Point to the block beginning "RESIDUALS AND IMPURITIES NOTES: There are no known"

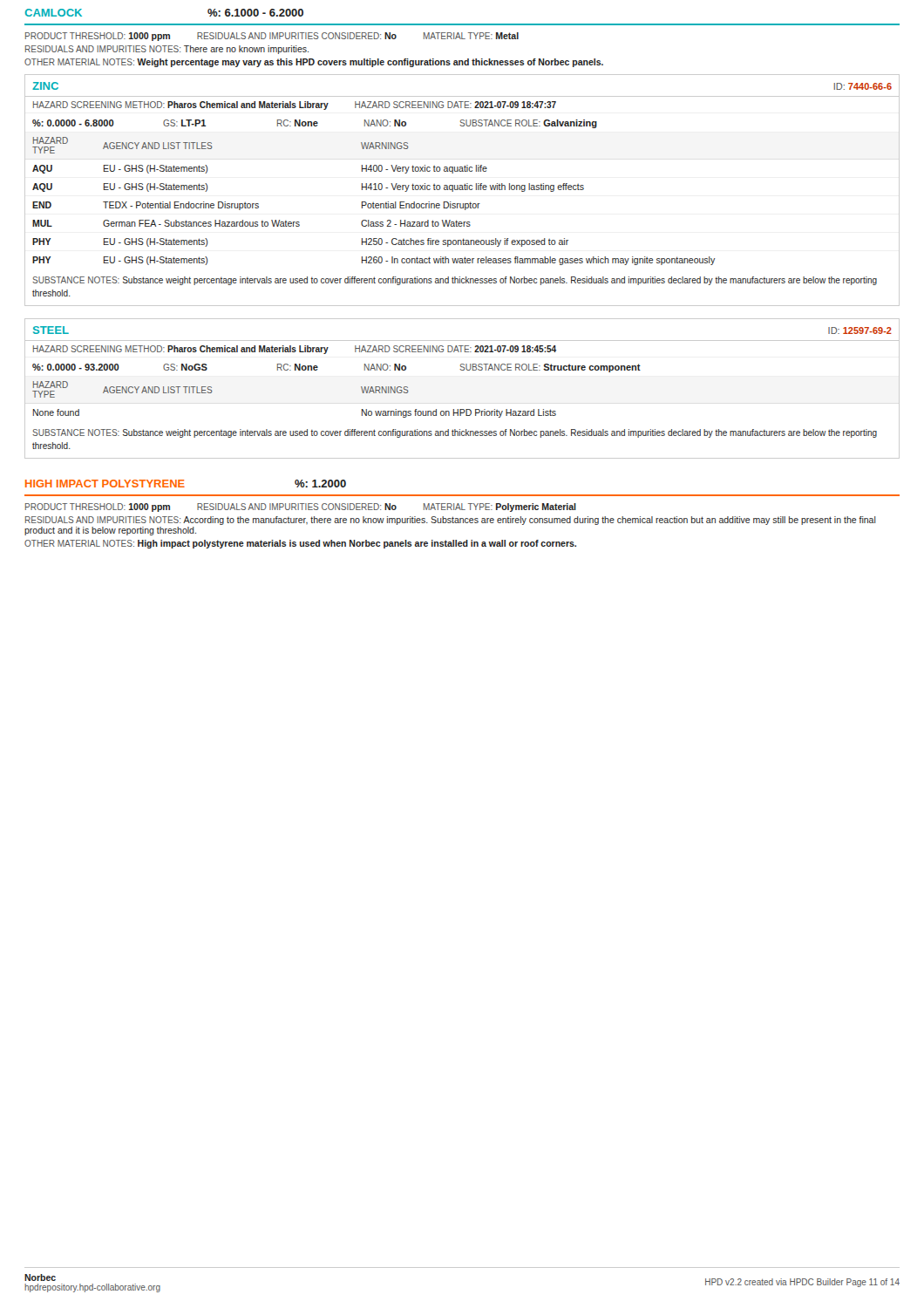[167, 49]
